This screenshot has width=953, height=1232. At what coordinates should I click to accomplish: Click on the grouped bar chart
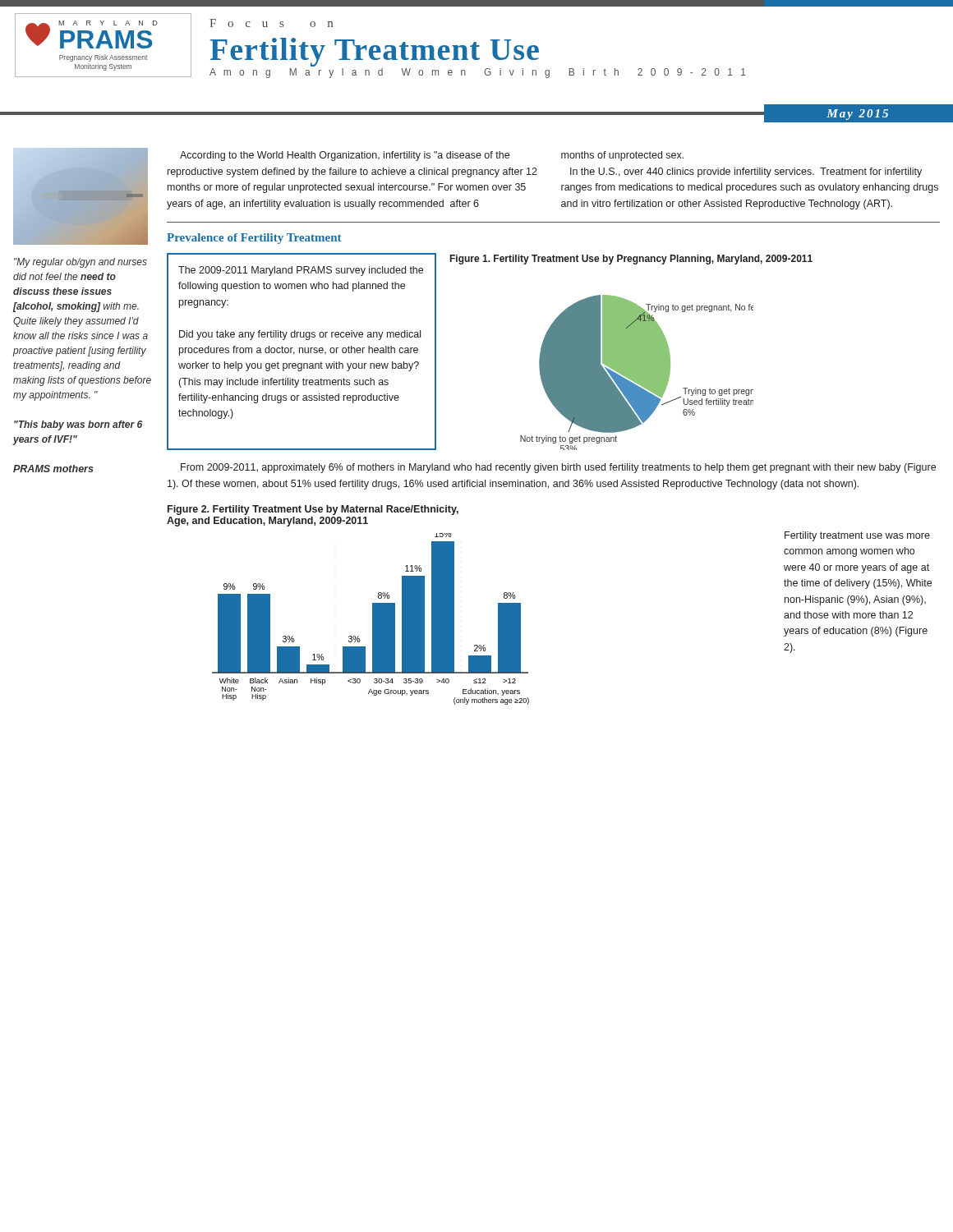[x=469, y=614]
